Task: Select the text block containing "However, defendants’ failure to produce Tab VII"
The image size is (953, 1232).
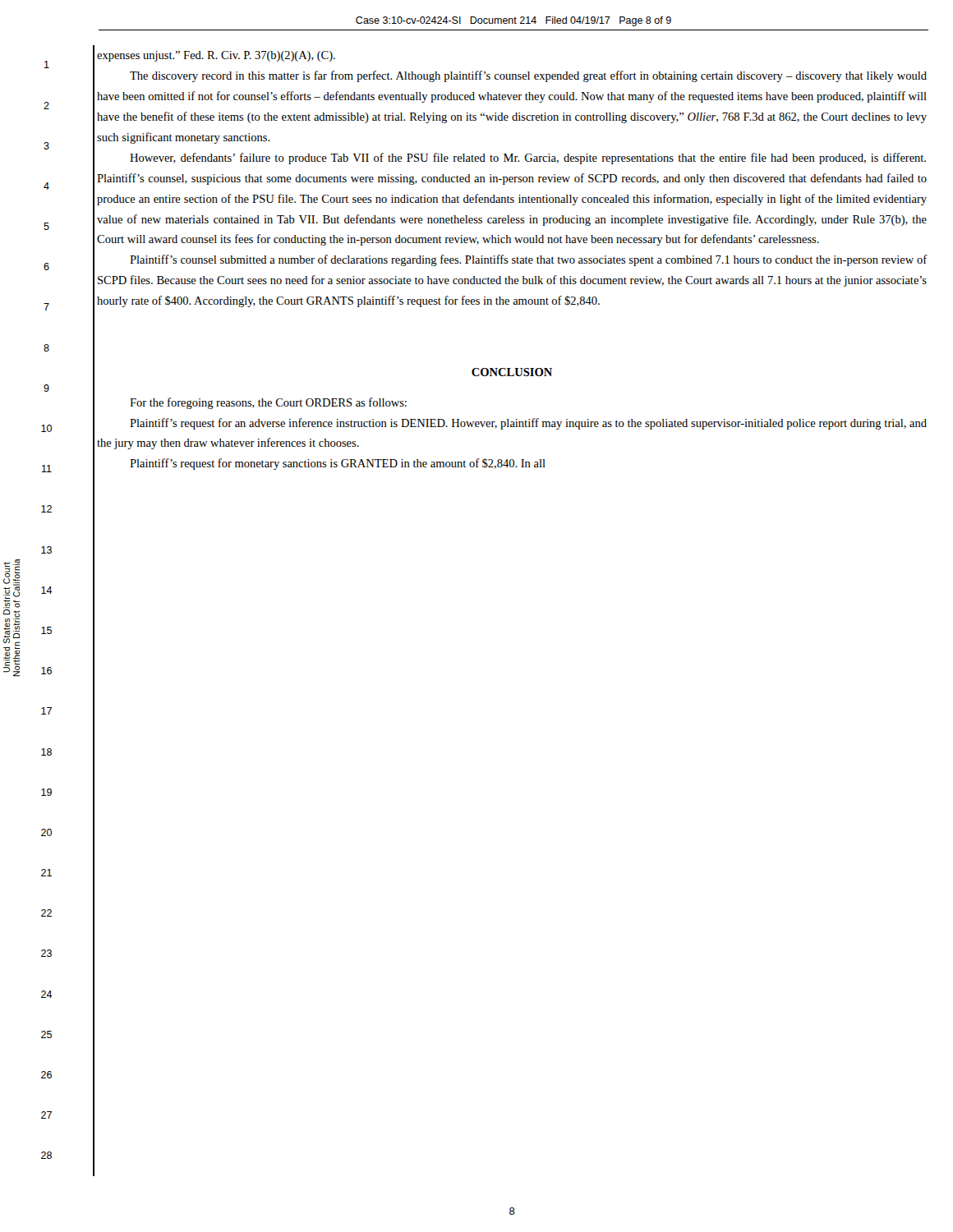Action: coord(512,198)
